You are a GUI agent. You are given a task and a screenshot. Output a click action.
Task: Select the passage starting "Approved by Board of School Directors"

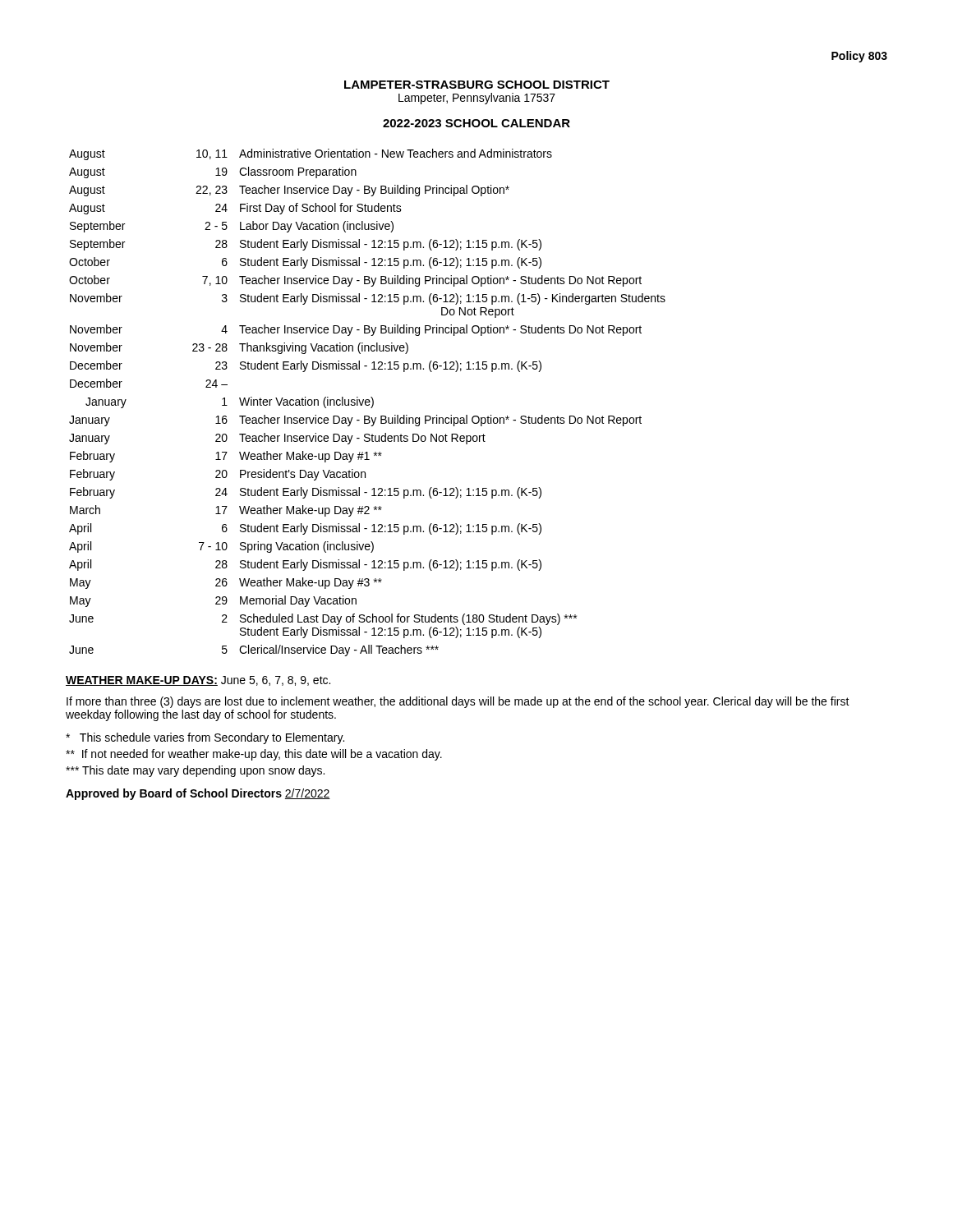198,793
